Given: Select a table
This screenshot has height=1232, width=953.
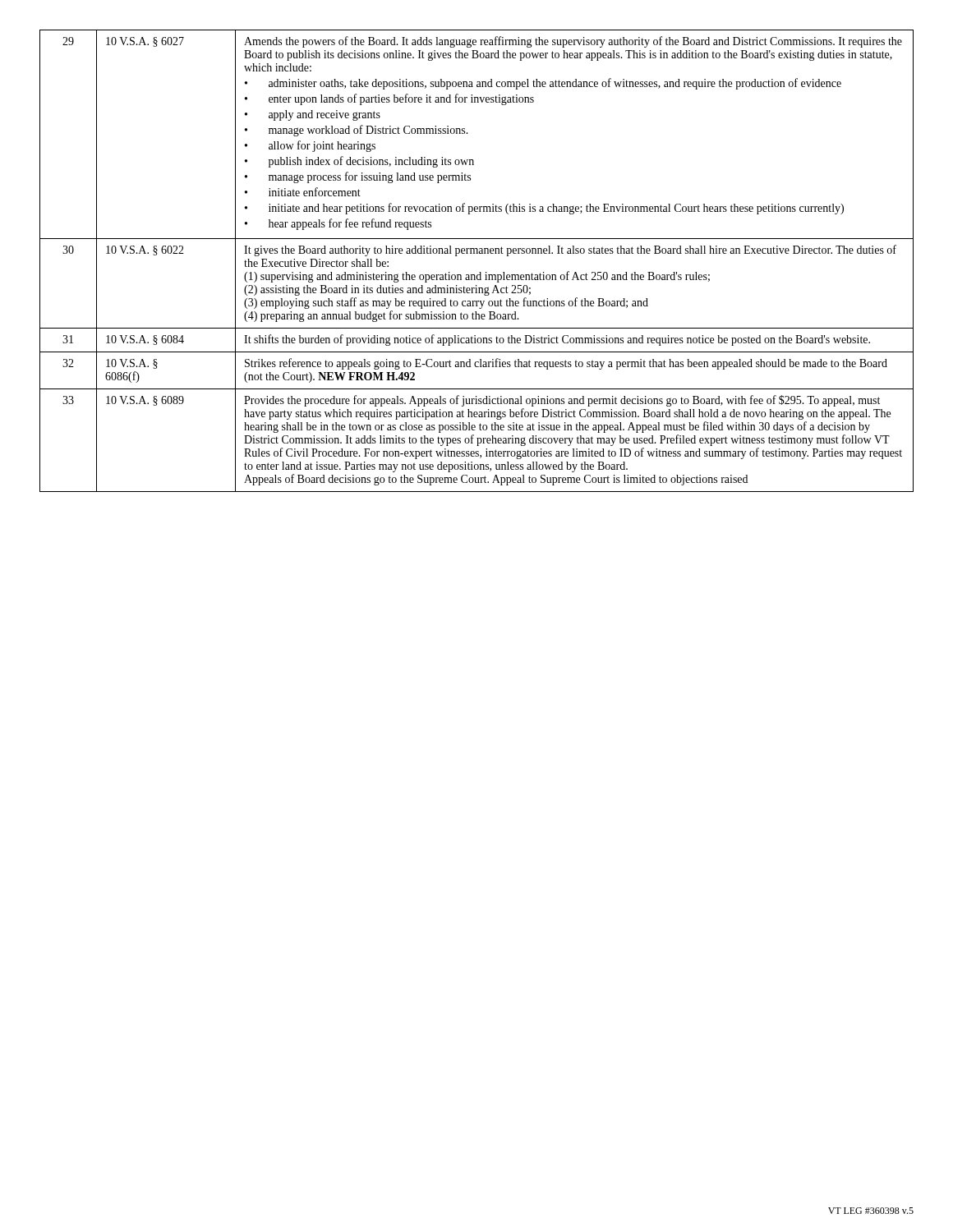Looking at the screenshot, I should 476,261.
